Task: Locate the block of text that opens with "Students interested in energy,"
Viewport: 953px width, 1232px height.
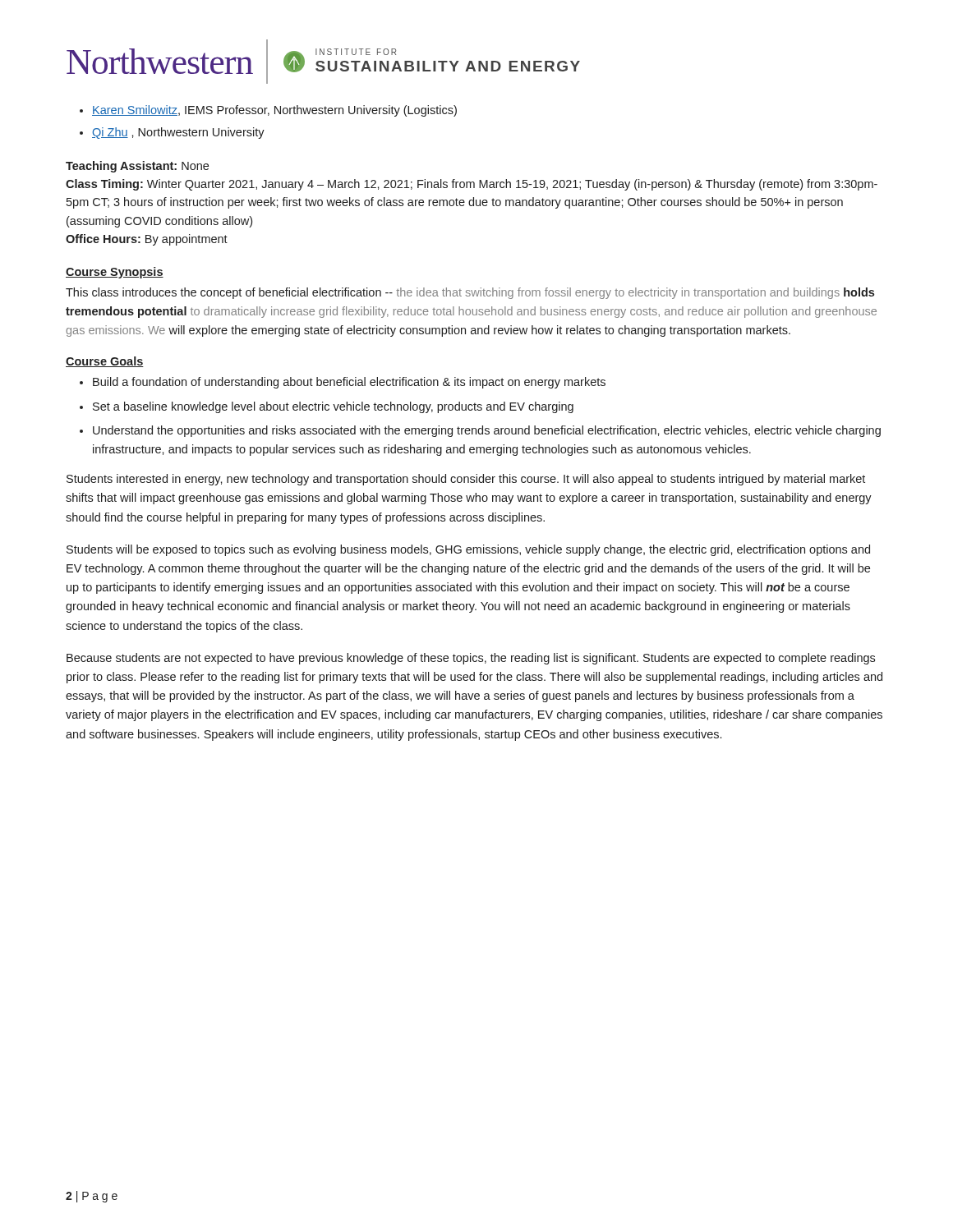Action: tap(469, 498)
